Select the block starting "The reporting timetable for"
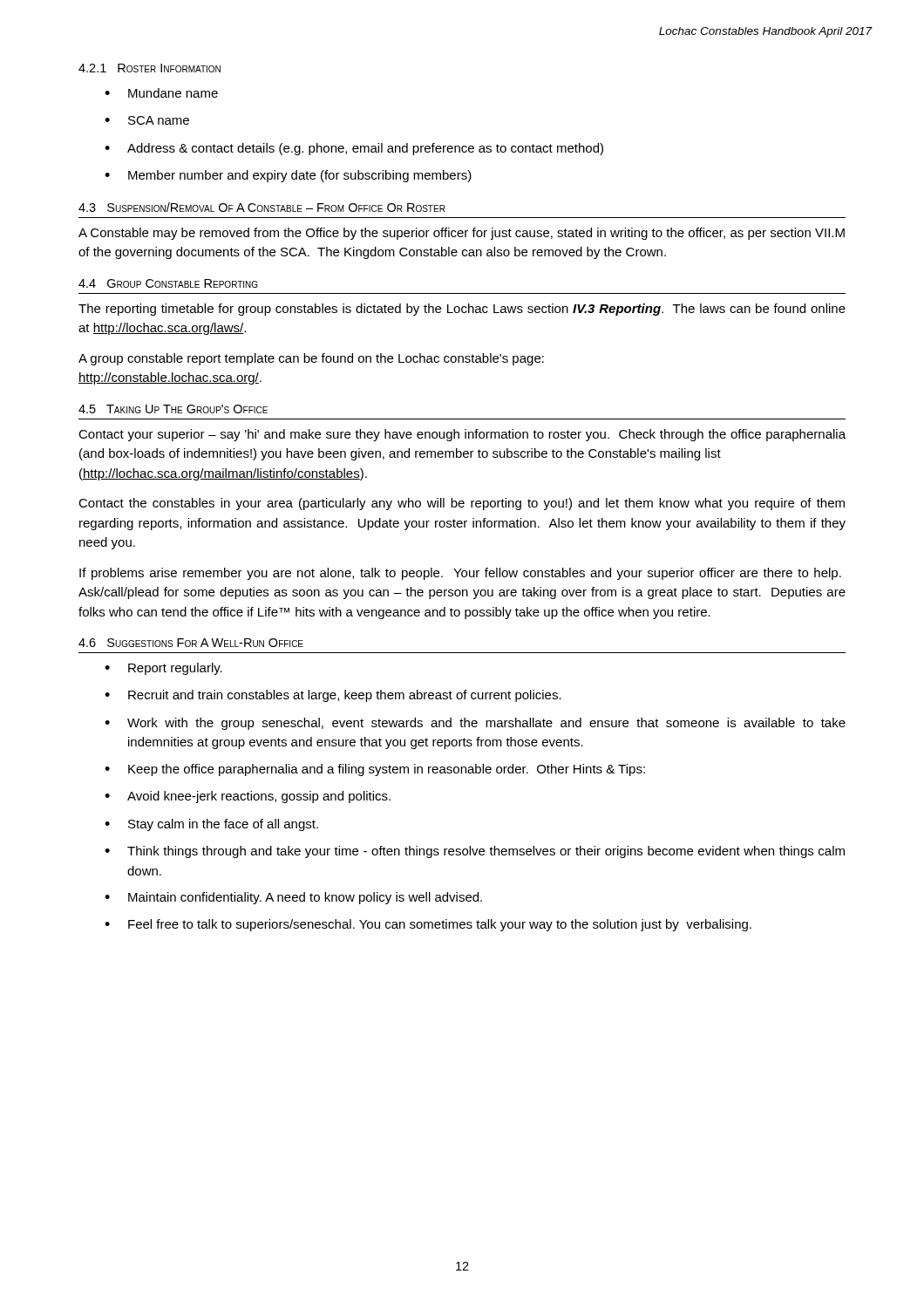Image resolution: width=924 pixels, height=1308 pixels. (x=462, y=318)
